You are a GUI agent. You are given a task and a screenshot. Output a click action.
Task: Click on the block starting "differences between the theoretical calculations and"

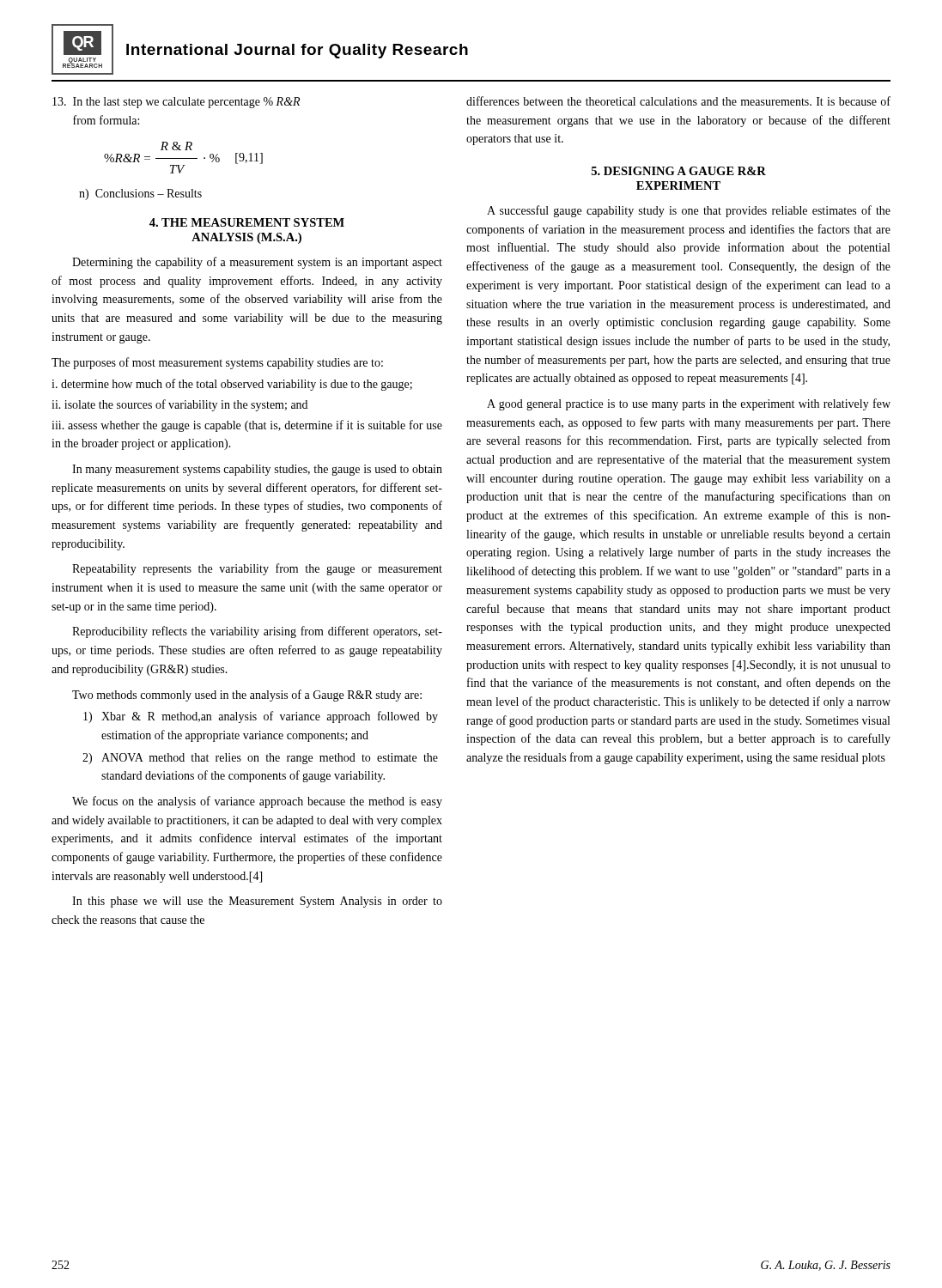pyautogui.click(x=678, y=120)
